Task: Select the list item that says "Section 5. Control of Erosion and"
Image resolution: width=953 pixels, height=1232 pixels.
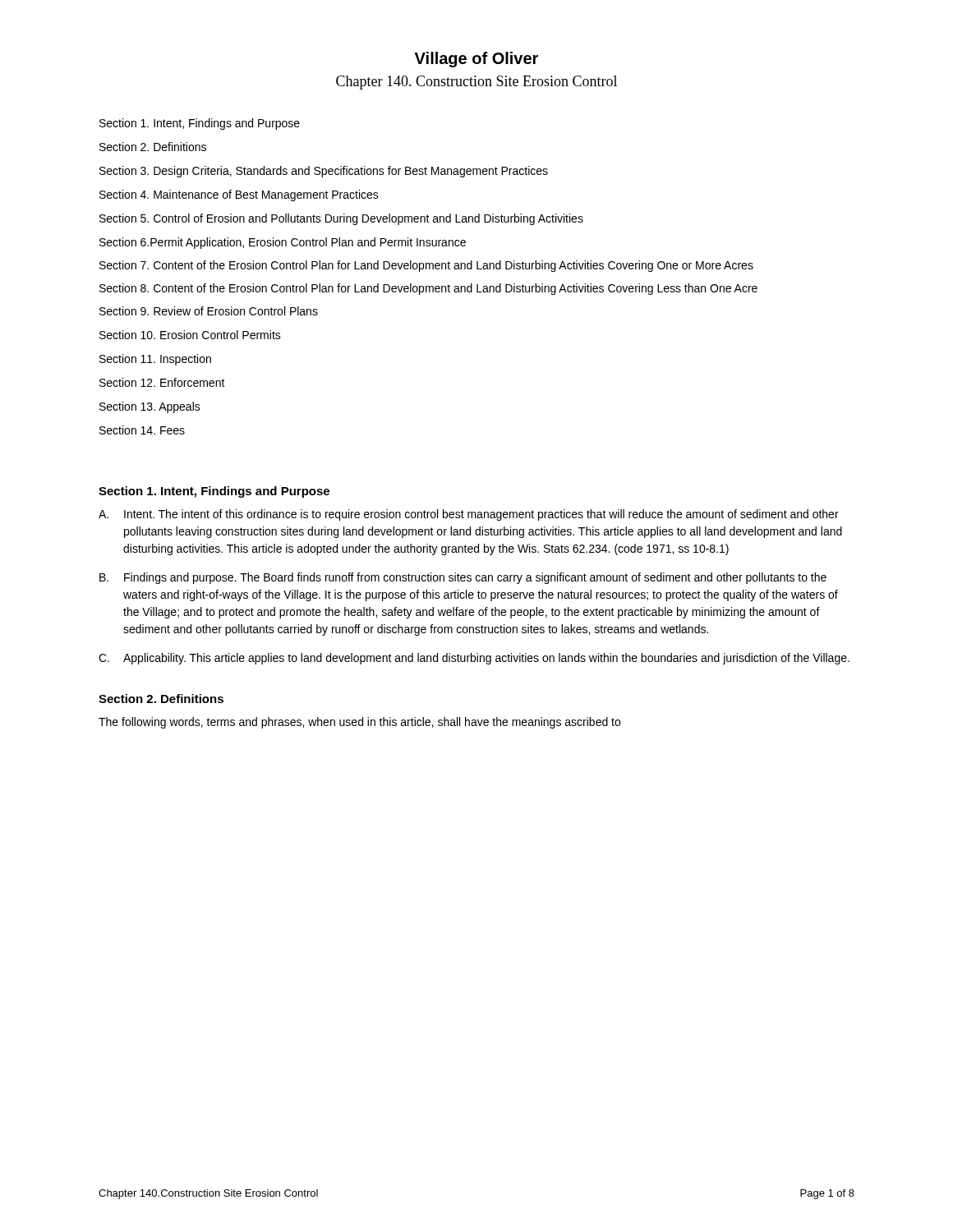Action: [341, 218]
